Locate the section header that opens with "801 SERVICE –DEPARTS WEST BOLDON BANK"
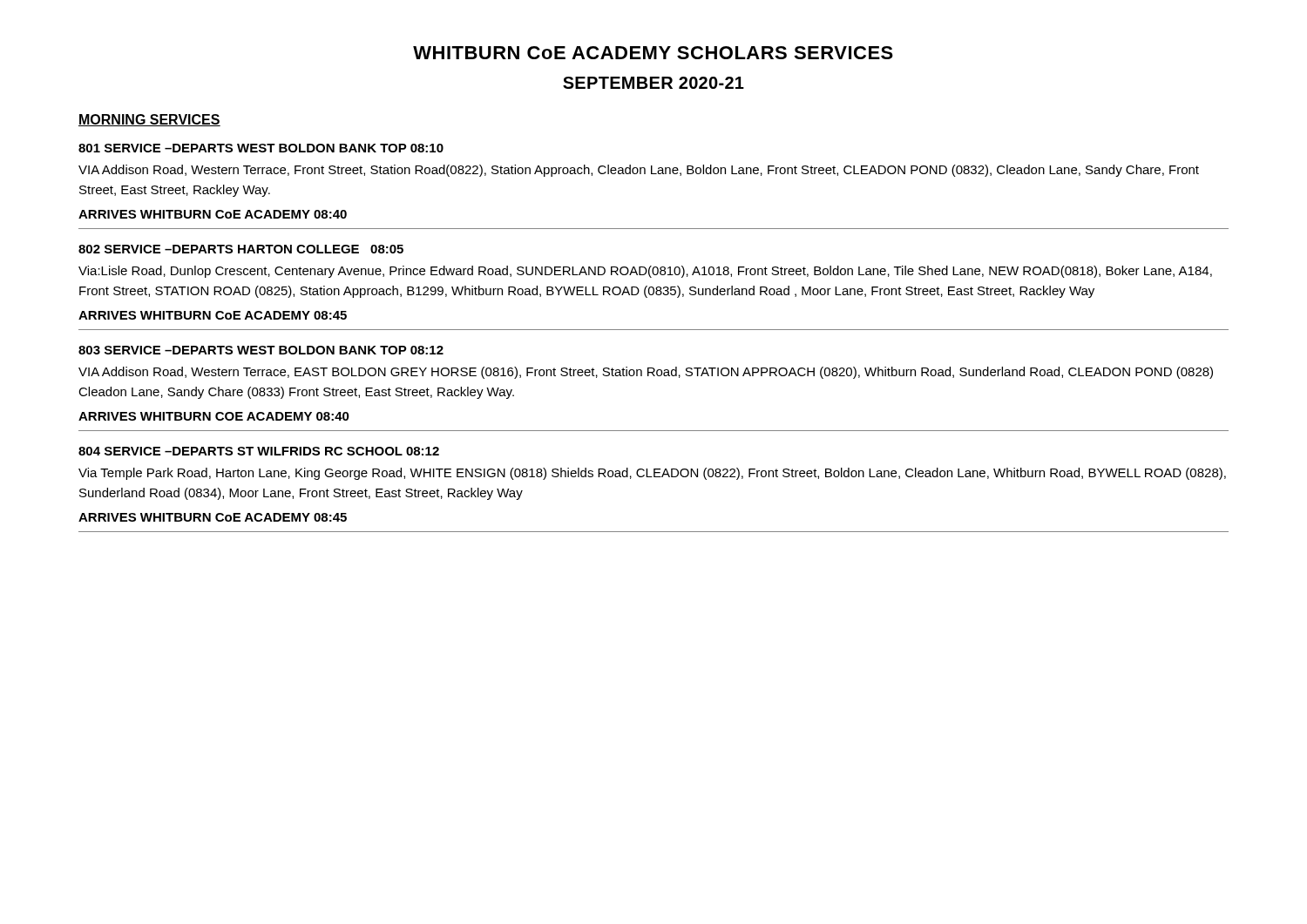1307x924 pixels. click(x=261, y=148)
